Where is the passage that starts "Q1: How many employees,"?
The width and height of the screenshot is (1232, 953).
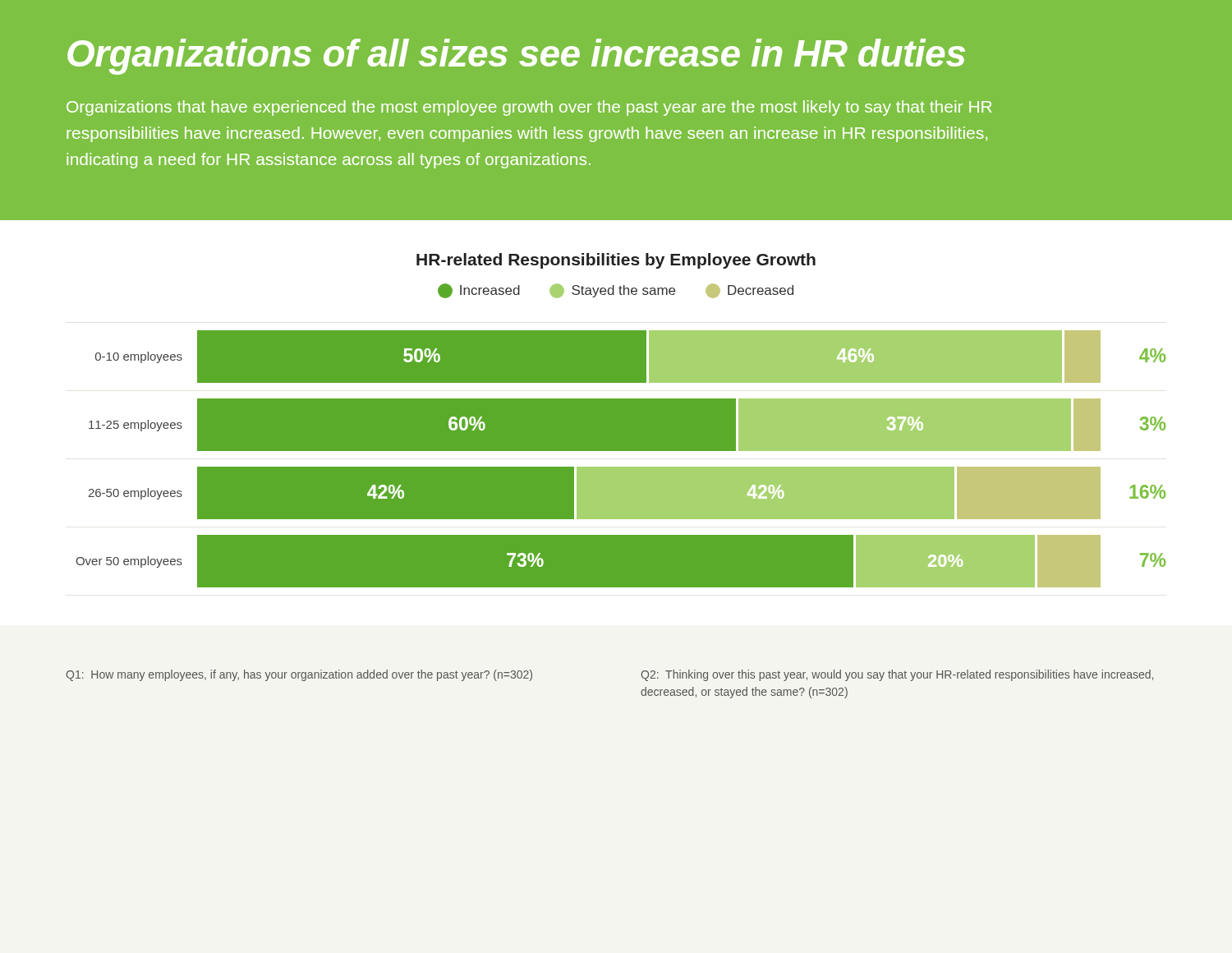[299, 674]
